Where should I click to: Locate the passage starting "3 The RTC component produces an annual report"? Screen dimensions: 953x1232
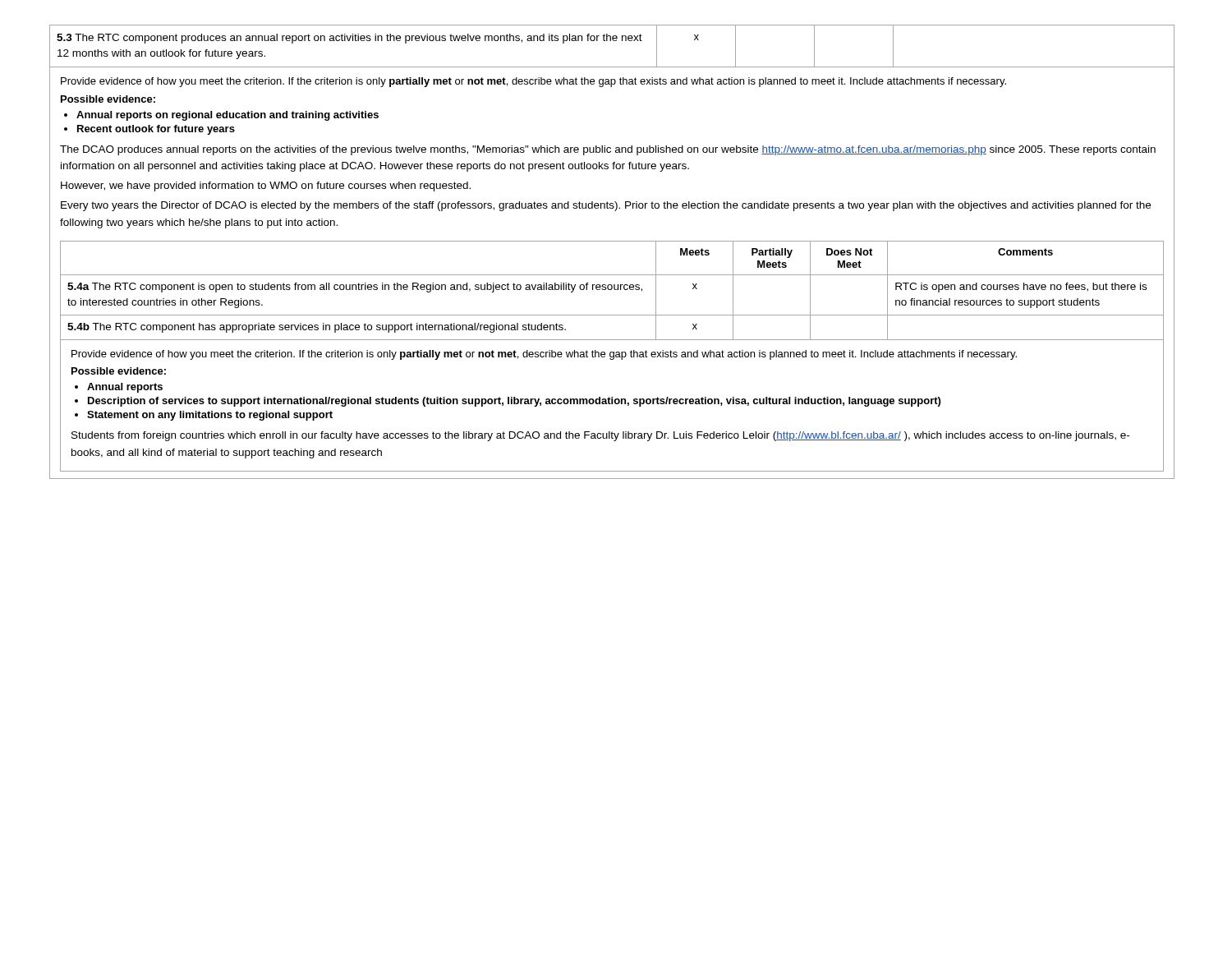tap(349, 45)
